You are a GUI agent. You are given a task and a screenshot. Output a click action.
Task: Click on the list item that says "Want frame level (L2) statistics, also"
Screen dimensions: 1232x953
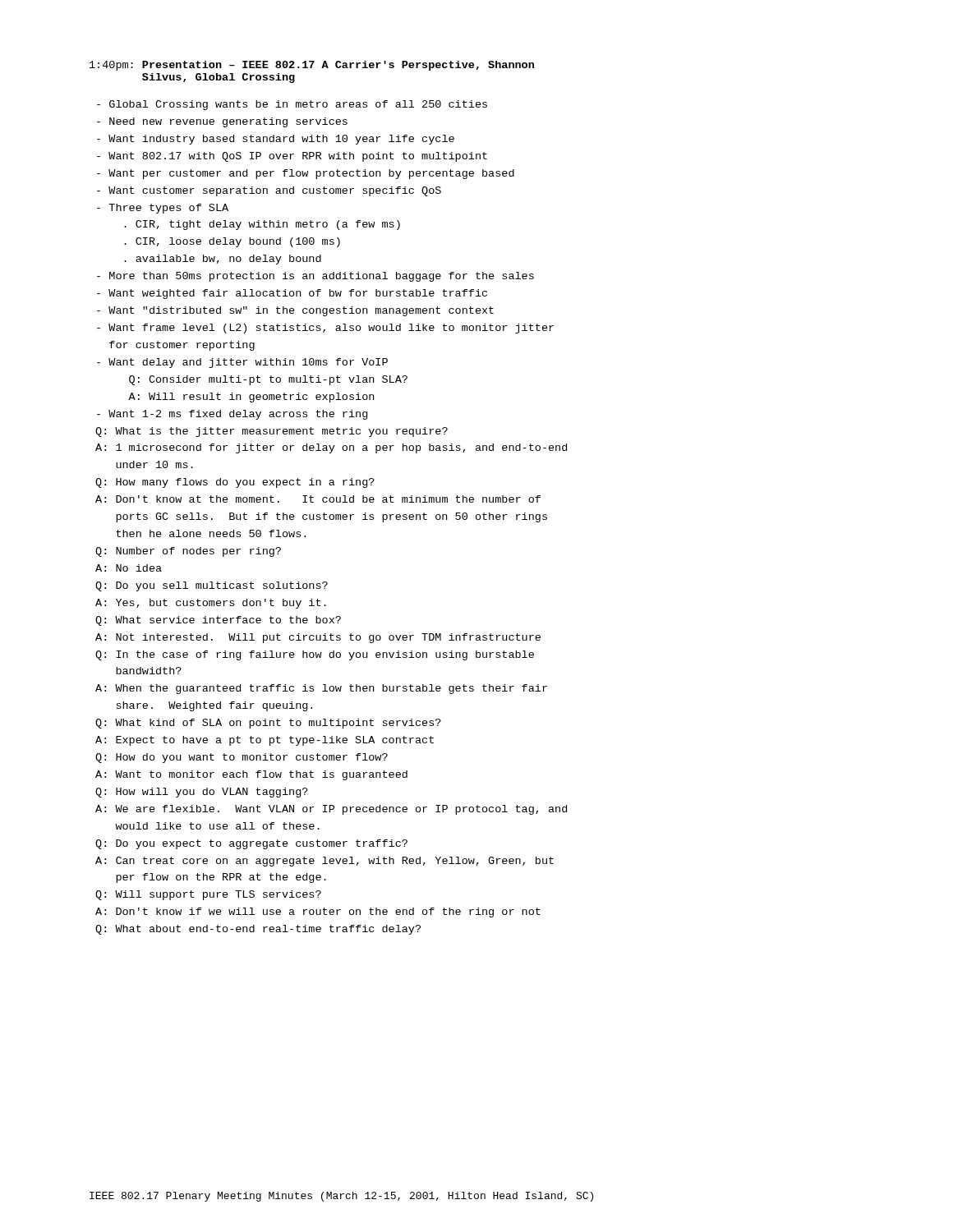click(322, 337)
